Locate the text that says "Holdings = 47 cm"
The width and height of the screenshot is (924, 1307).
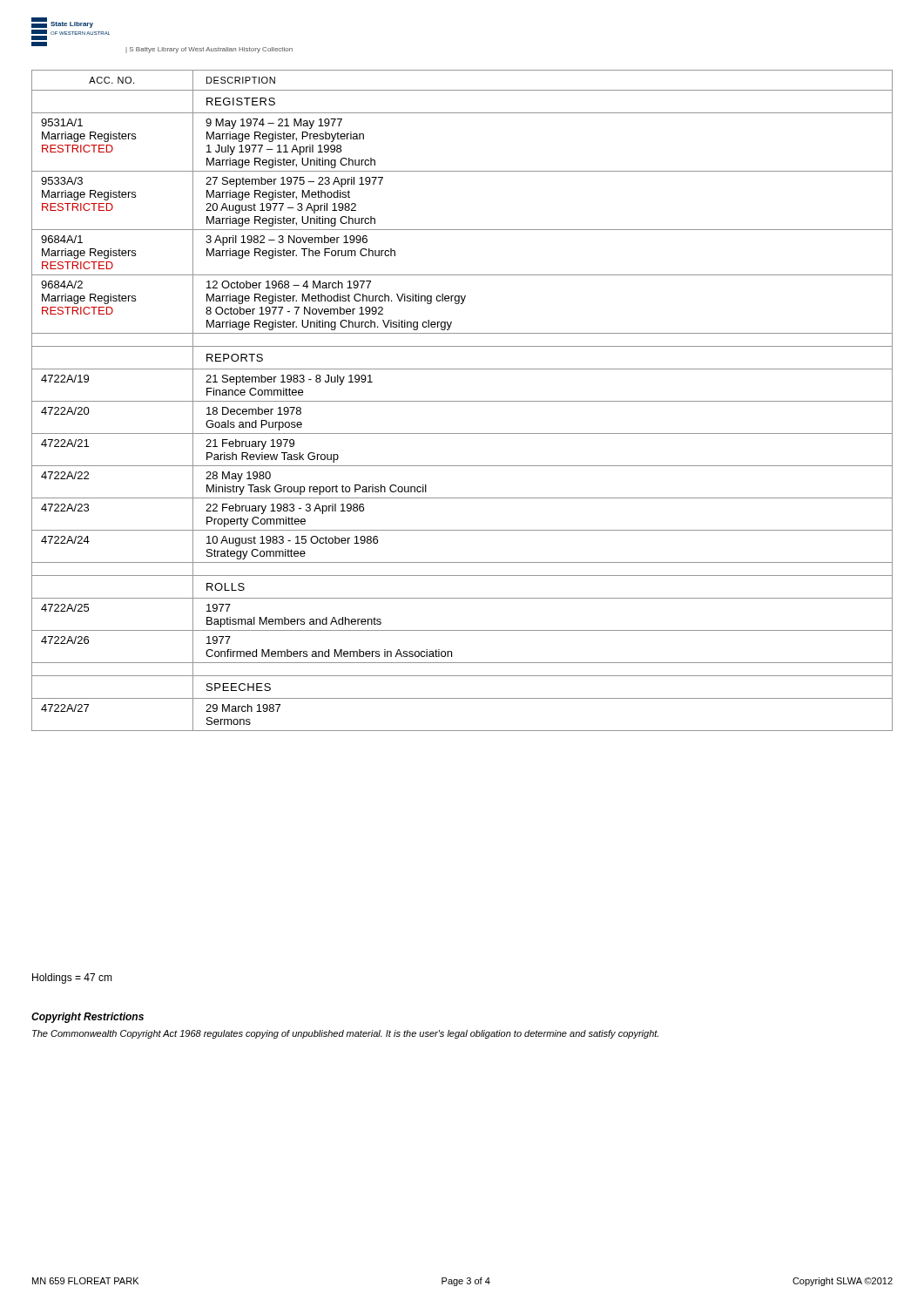[x=72, y=978]
